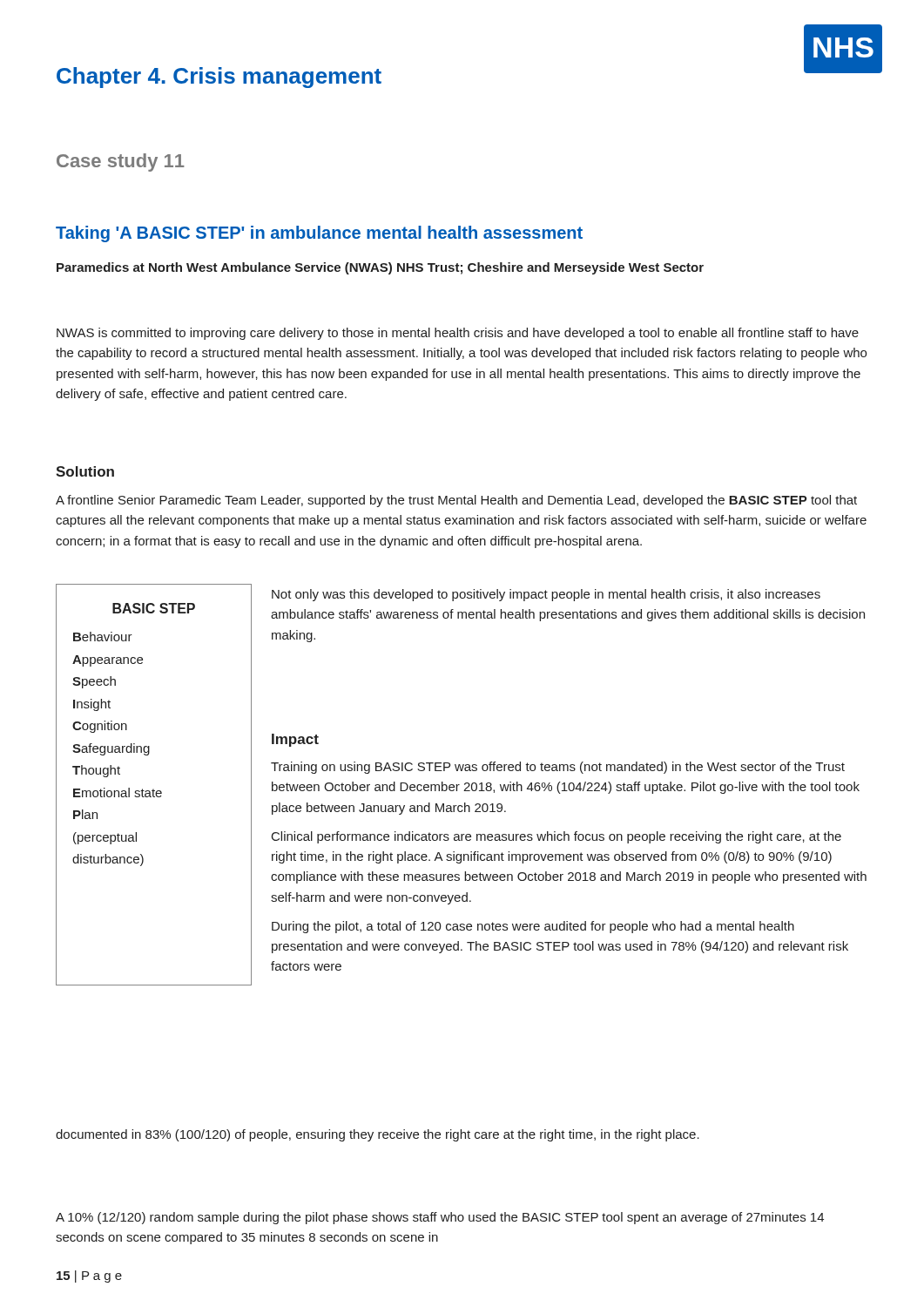The height and width of the screenshot is (1307, 924).
Task: Locate the text block starting "Paramedics at North West Ambulance"
Action: [x=380, y=267]
